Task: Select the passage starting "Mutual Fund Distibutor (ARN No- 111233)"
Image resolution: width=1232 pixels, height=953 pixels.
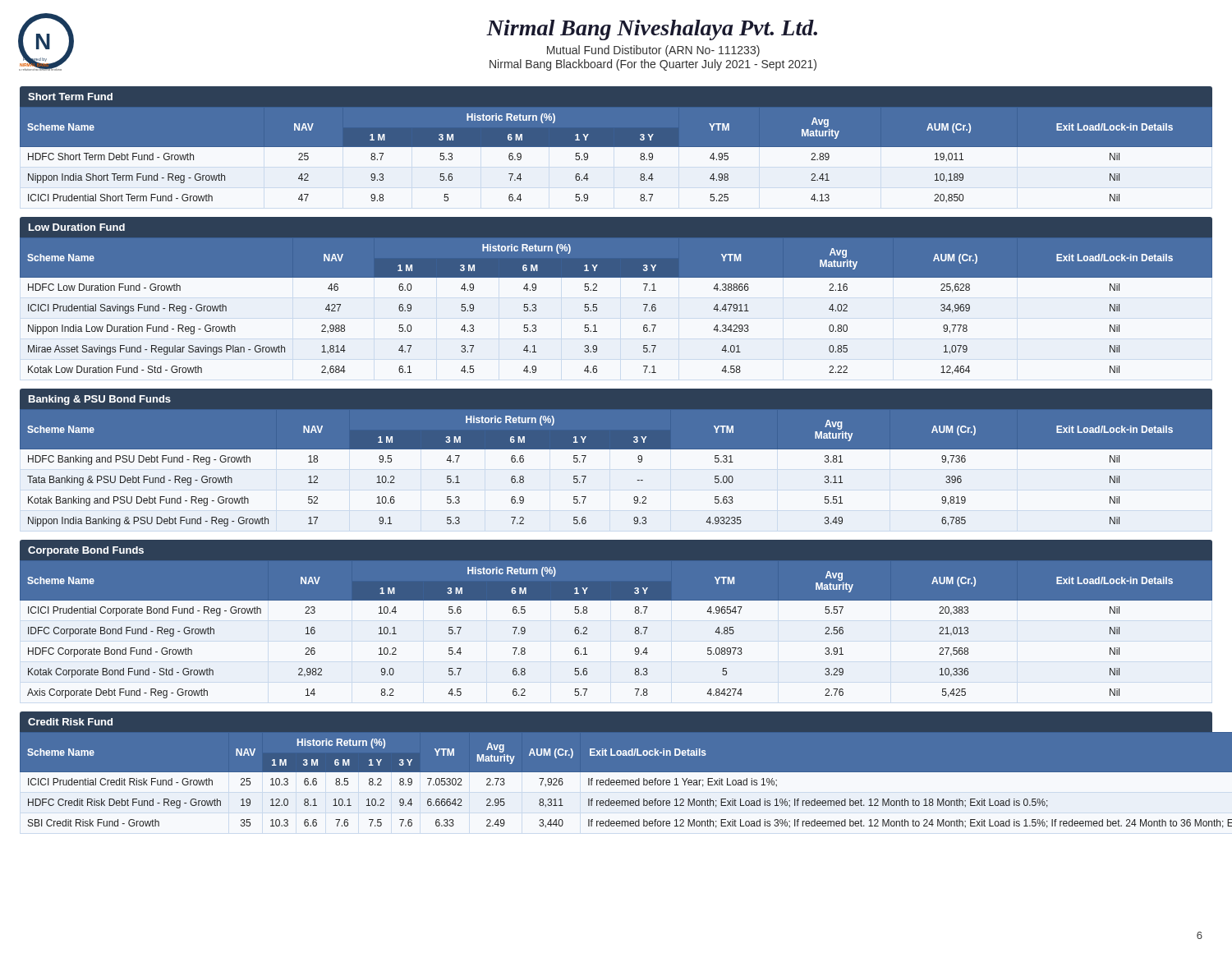Action: coord(653,50)
